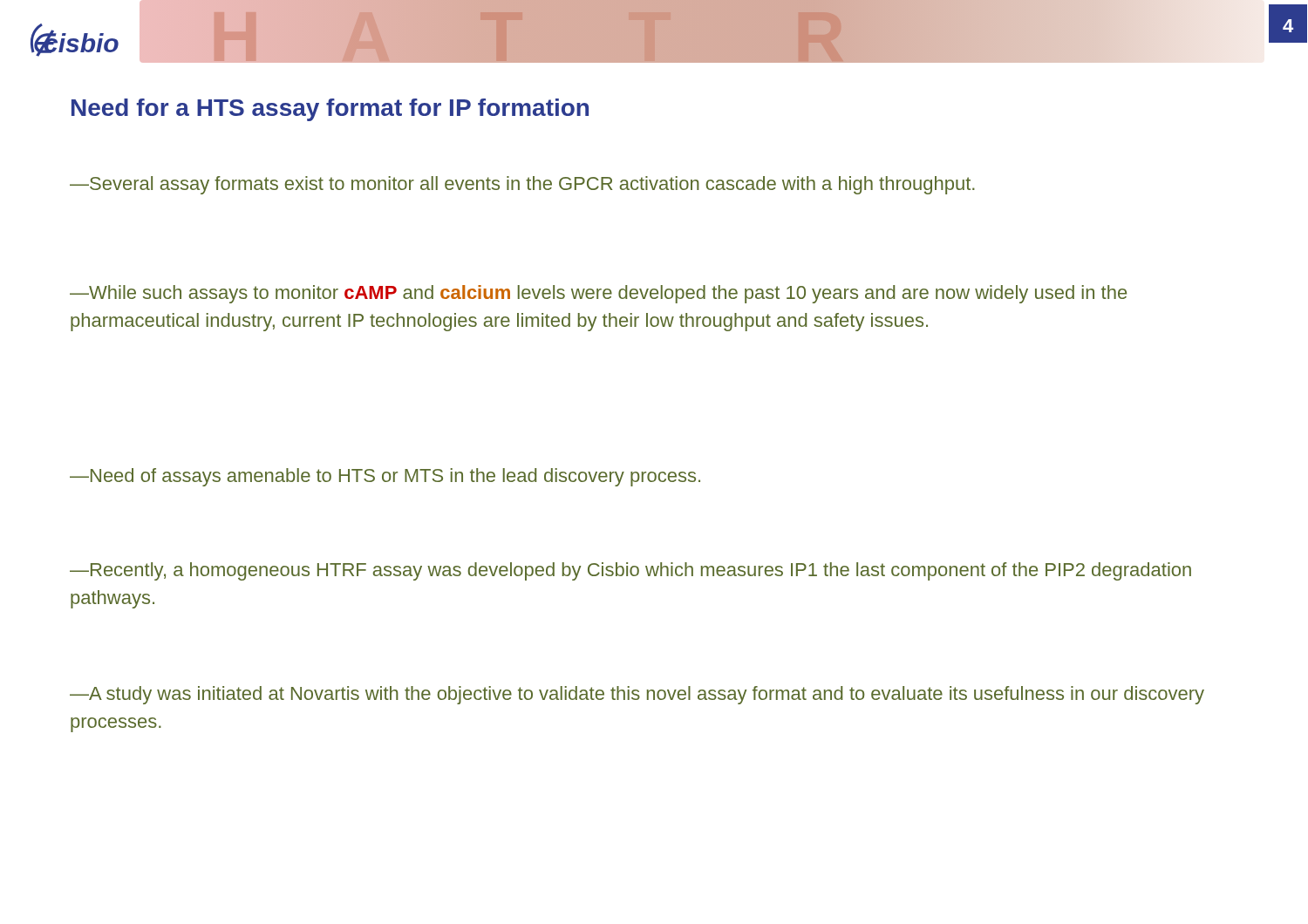Locate the list item containing "—Several assay formats exist"
1308x924 pixels.
(654, 184)
